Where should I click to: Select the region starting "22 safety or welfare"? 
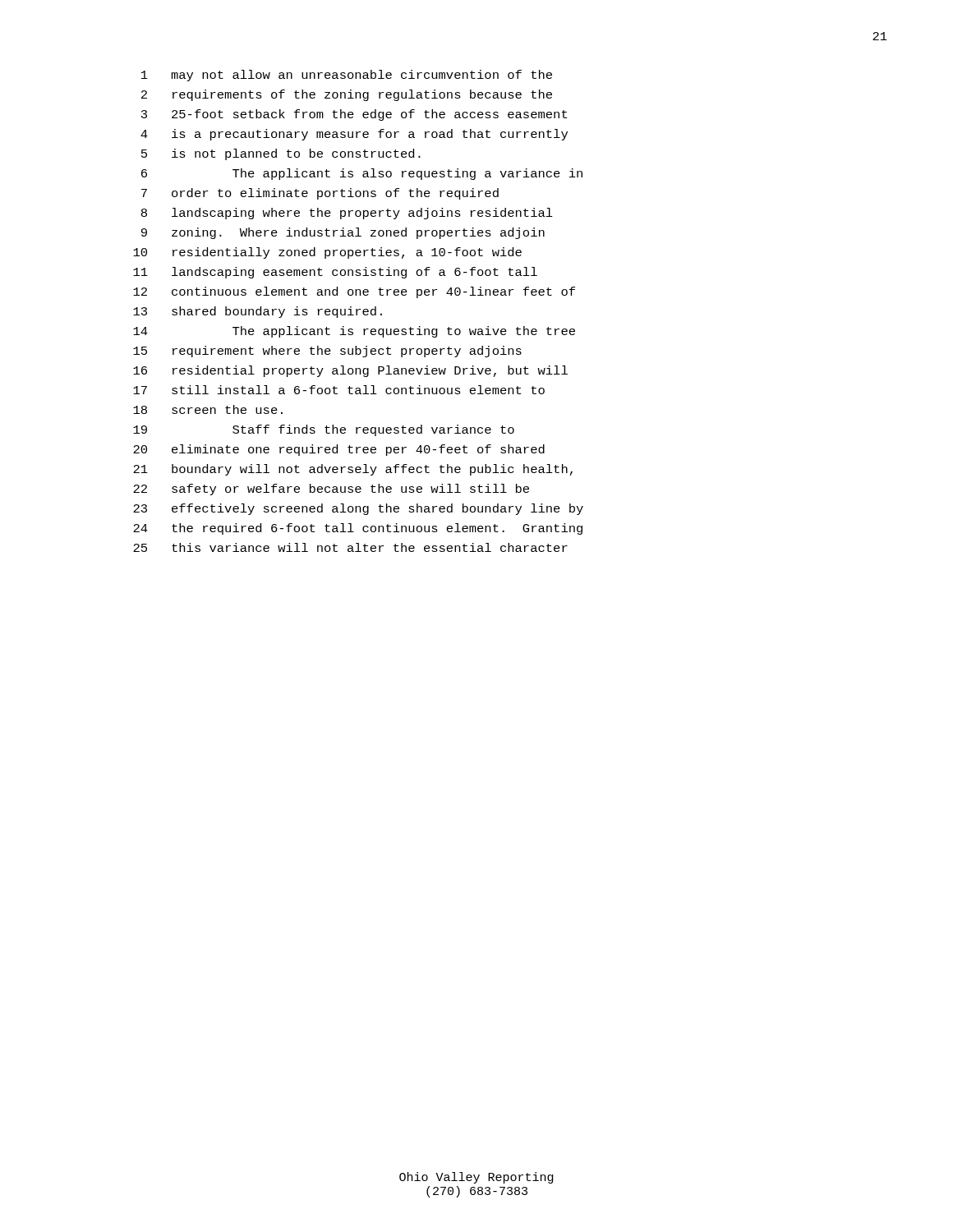(x=493, y=490)
